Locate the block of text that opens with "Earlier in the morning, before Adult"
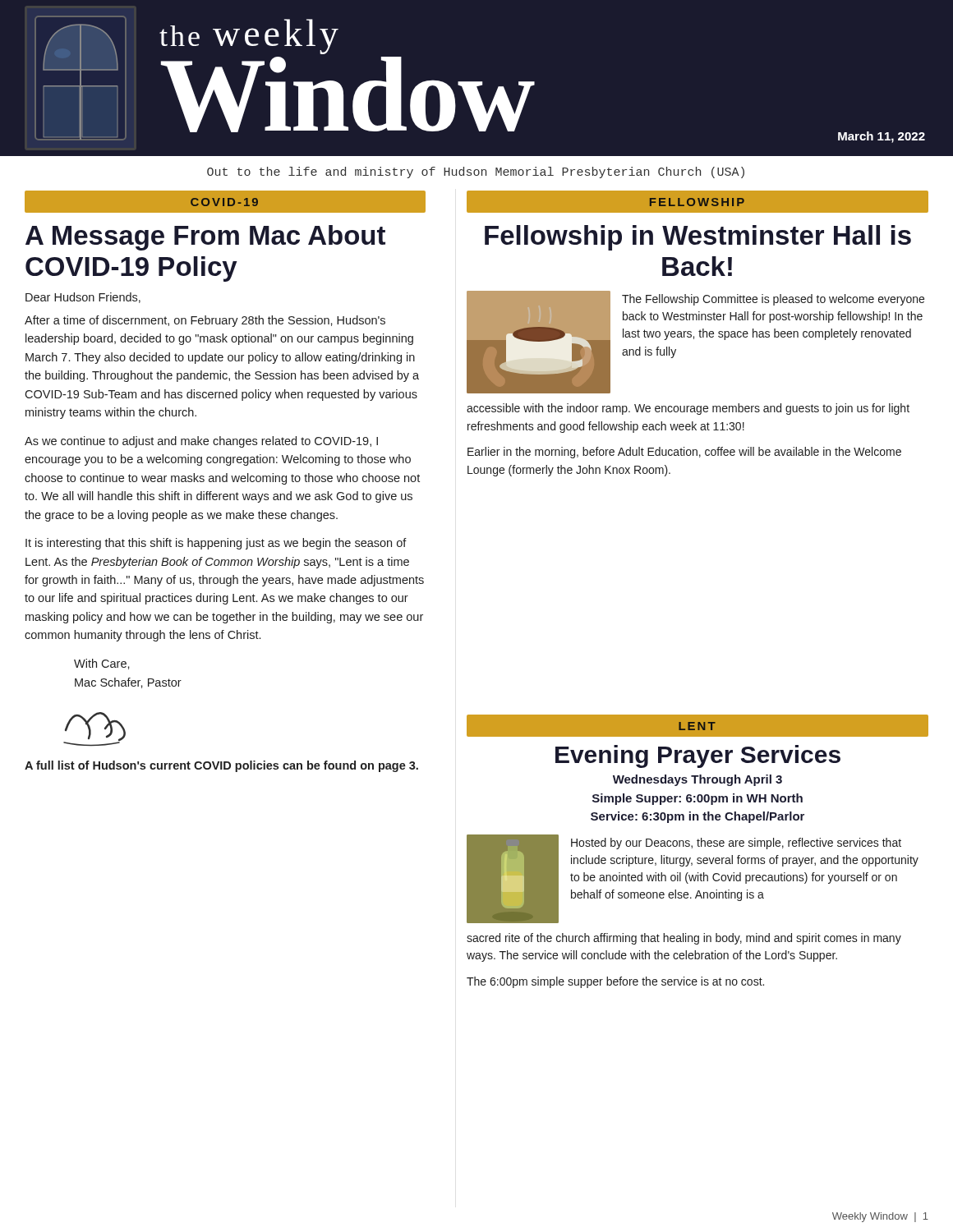 pyautogui.click(x=684, y=461)
